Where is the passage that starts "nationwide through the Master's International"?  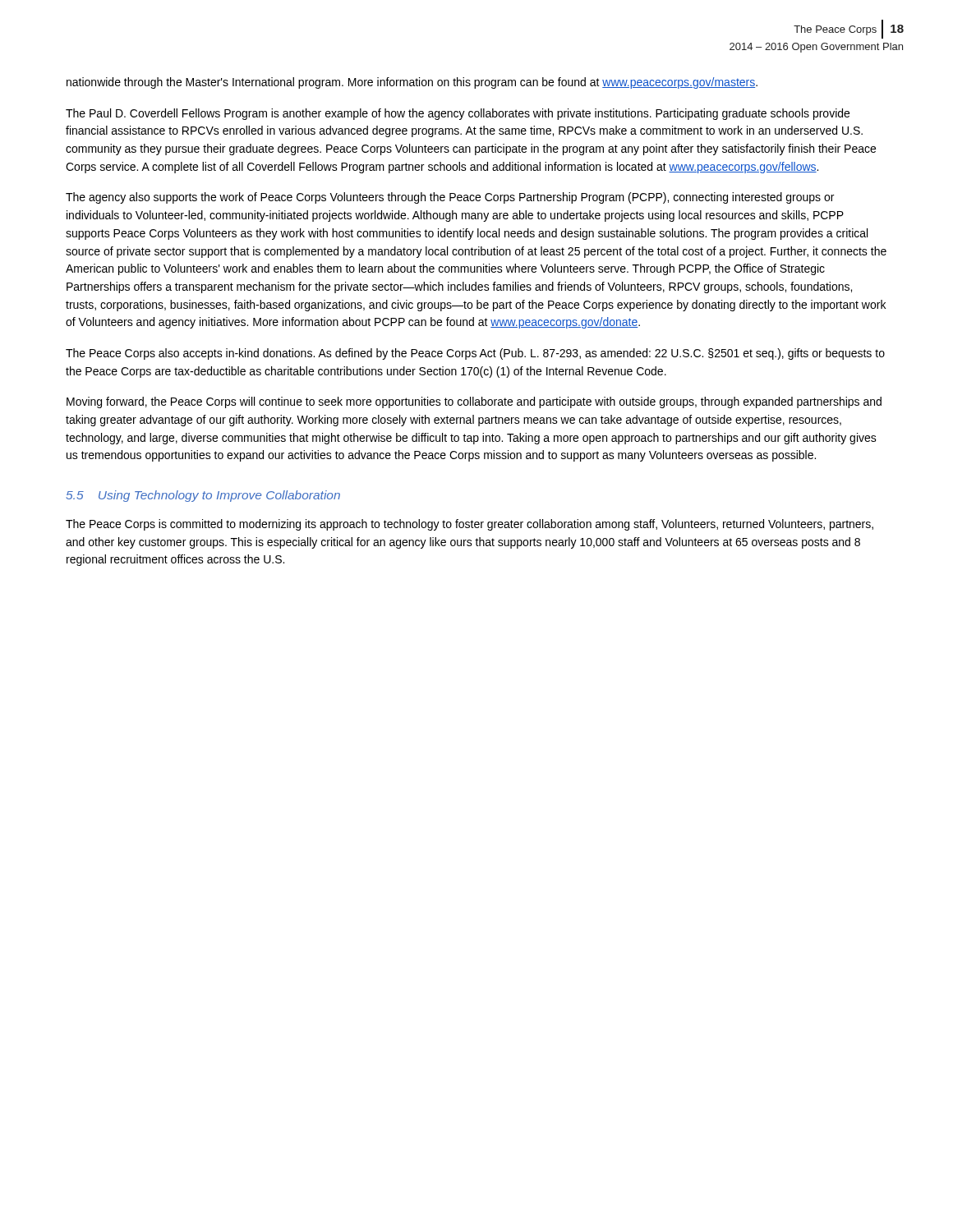(476, 83)
